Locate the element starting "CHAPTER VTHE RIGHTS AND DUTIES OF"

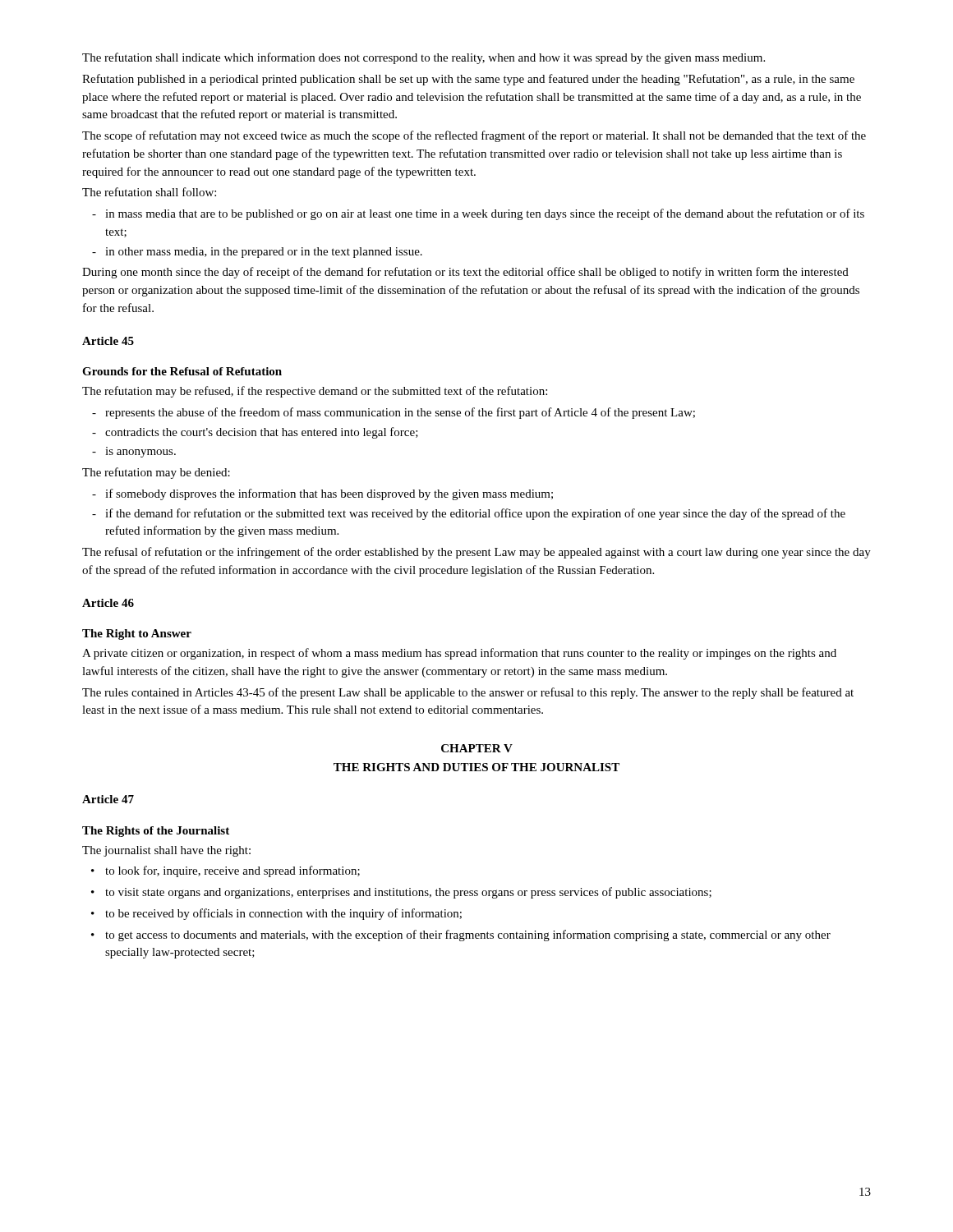(476, 757)
